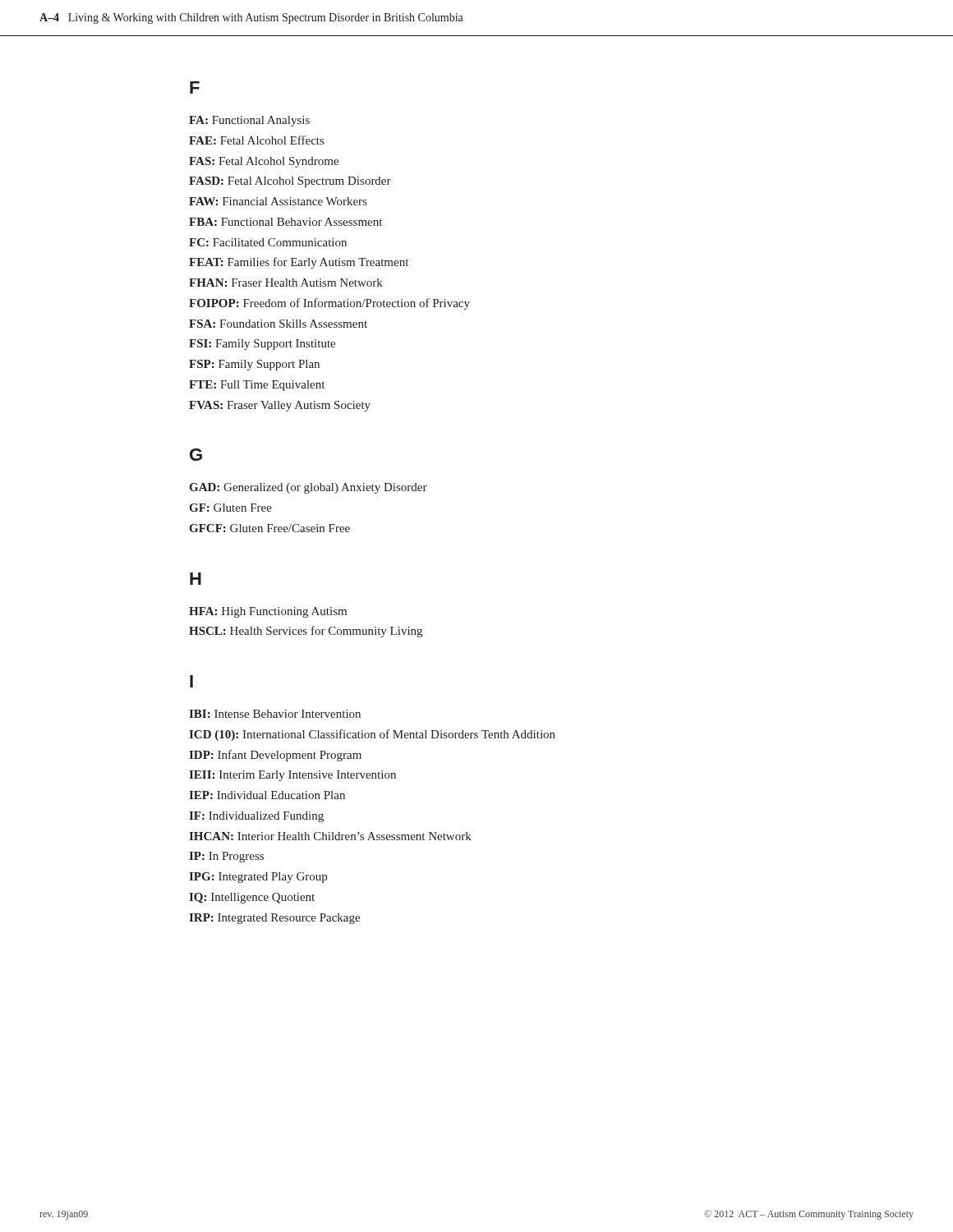953x1232 pixels.
Task: Locate the block starting "FTE: Full Time Equivalent"
Action: click(x=257, y=384)
